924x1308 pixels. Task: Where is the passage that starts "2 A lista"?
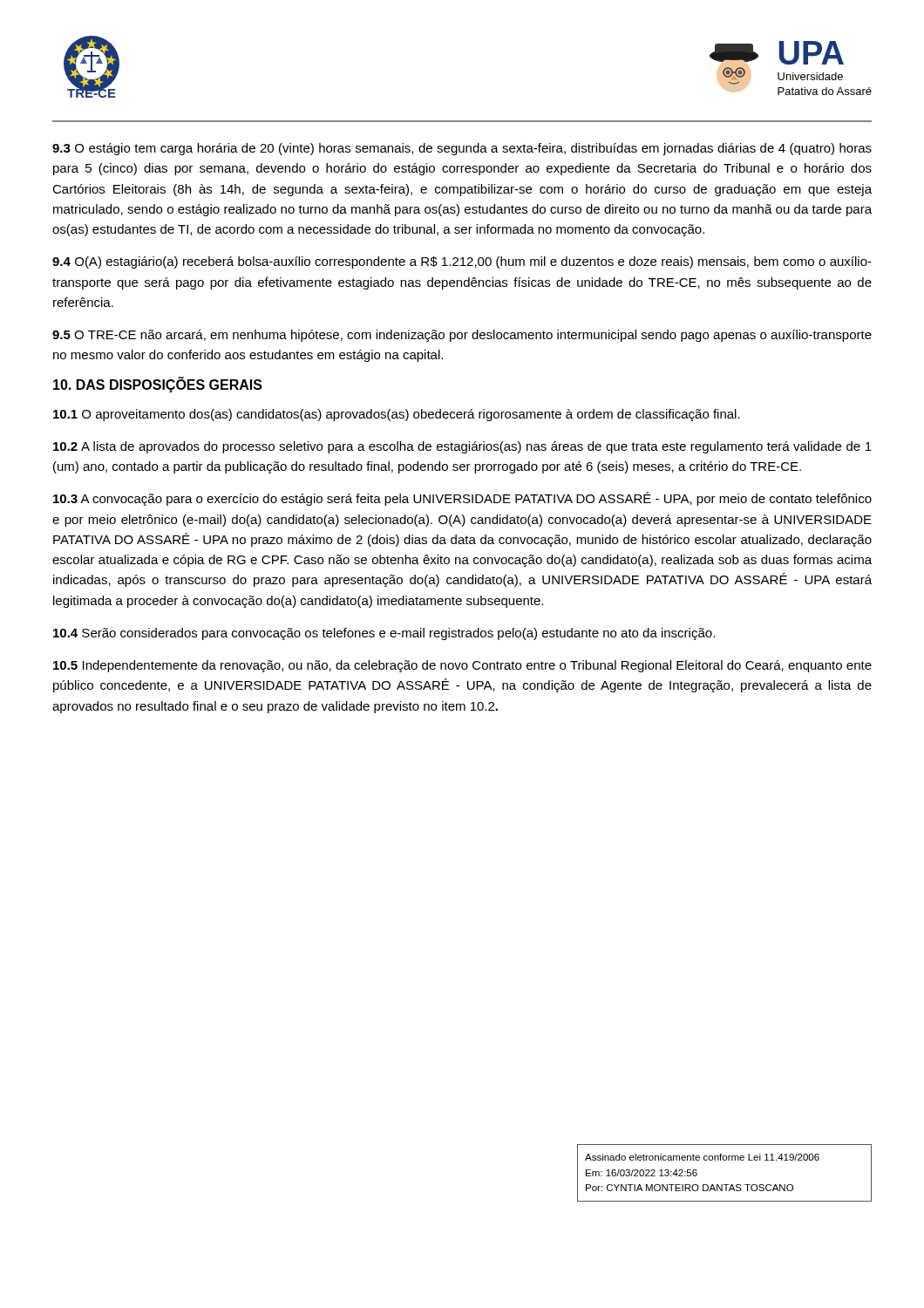pos(462,456)
